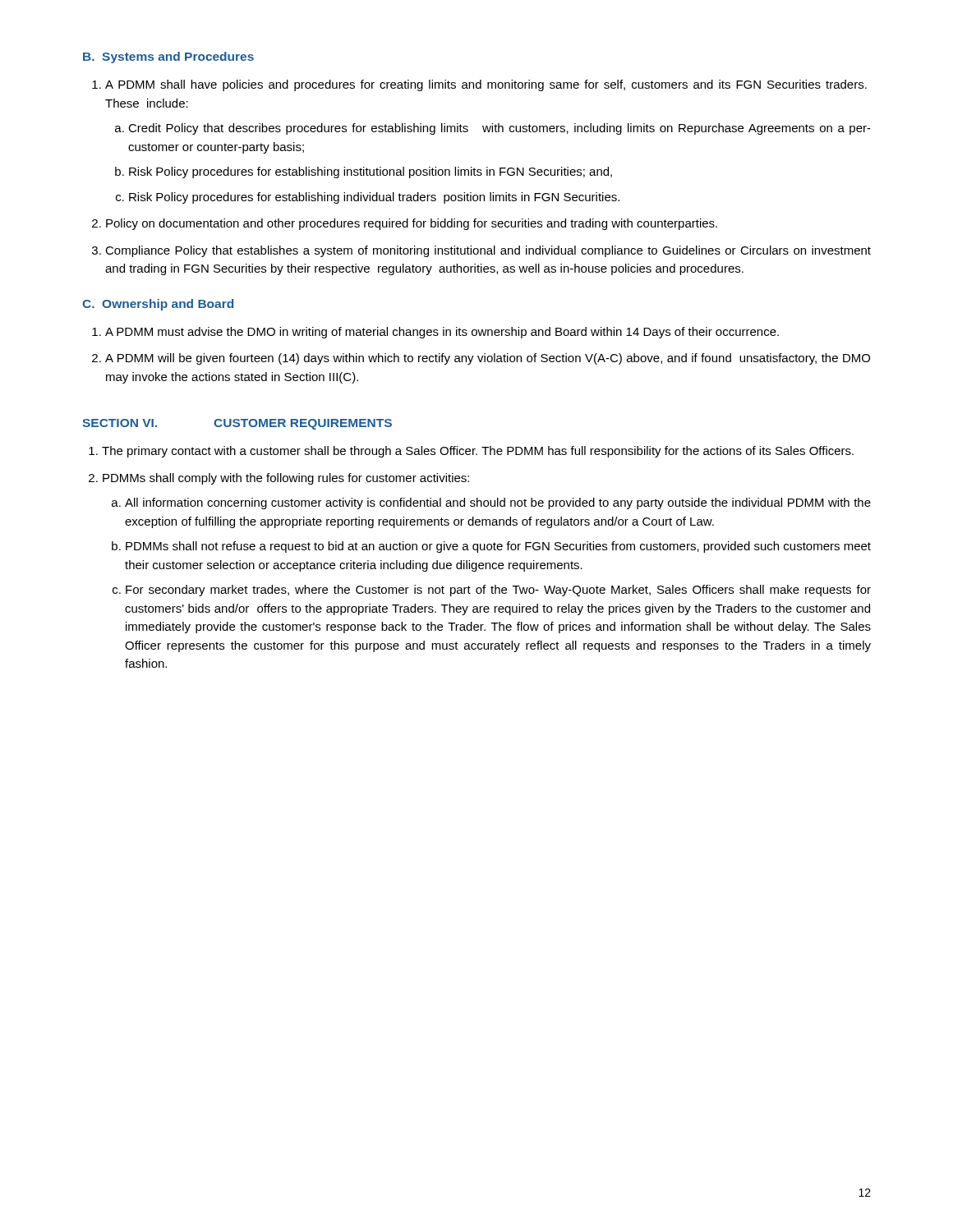Viewport: 953px width, 1232px height.
Task: Locate the list item that says "A PDMM shall have policies"
Action: (x=488, y=142)
